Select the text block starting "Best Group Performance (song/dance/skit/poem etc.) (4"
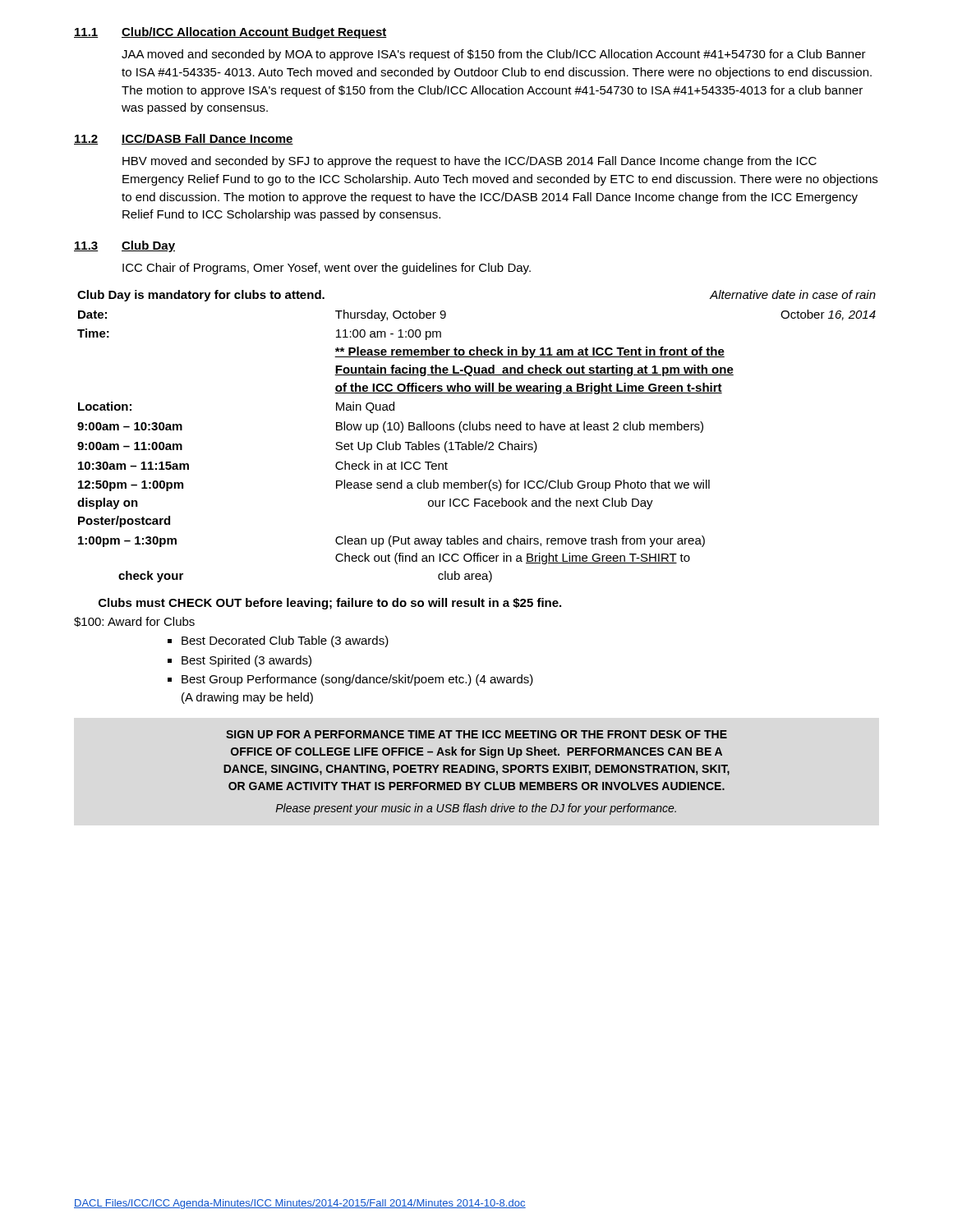Image resolution: width=953 pixels, height=1232 pixels. point(357,688)
